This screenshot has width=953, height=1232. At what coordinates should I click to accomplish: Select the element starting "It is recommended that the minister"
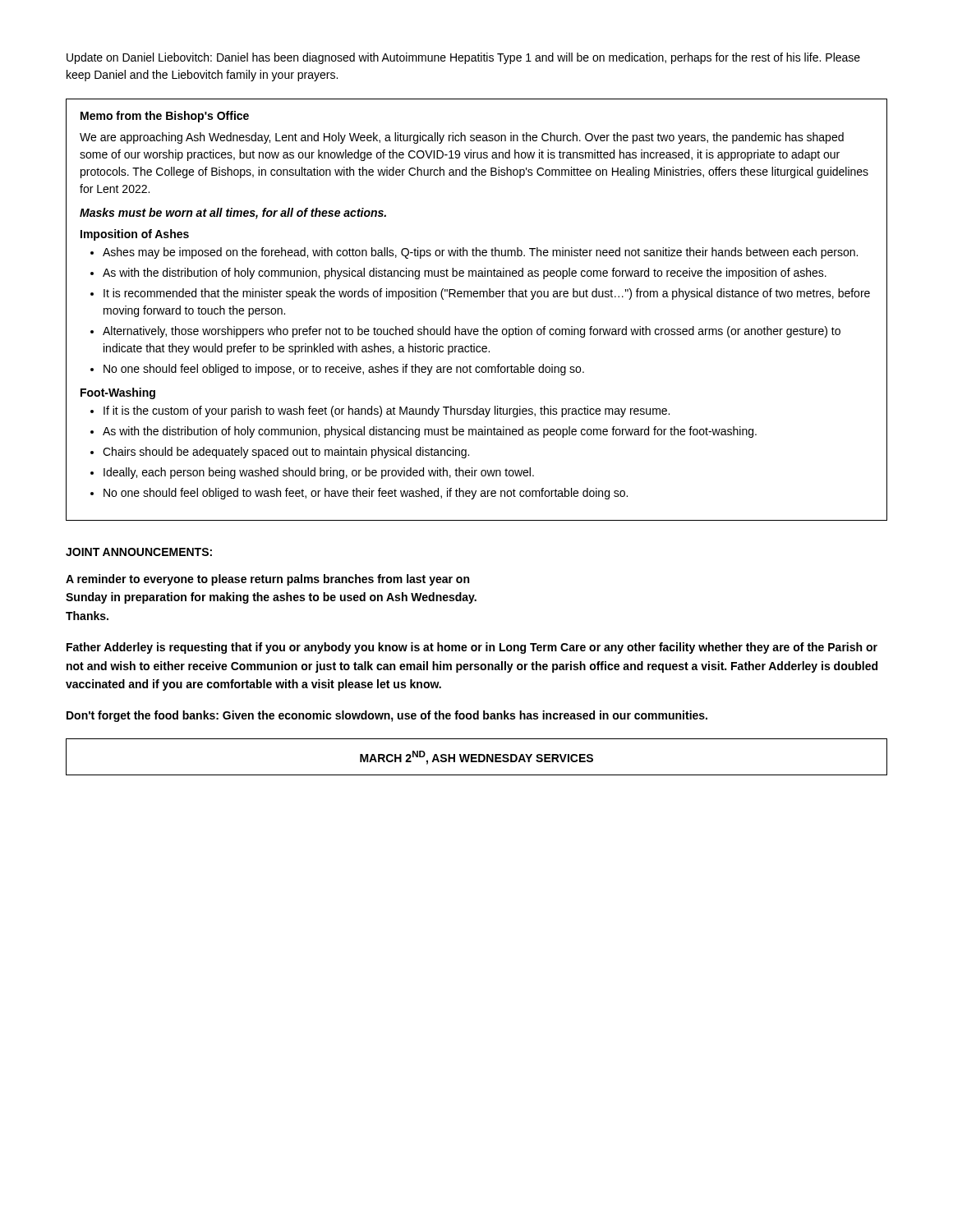(487, 302)
